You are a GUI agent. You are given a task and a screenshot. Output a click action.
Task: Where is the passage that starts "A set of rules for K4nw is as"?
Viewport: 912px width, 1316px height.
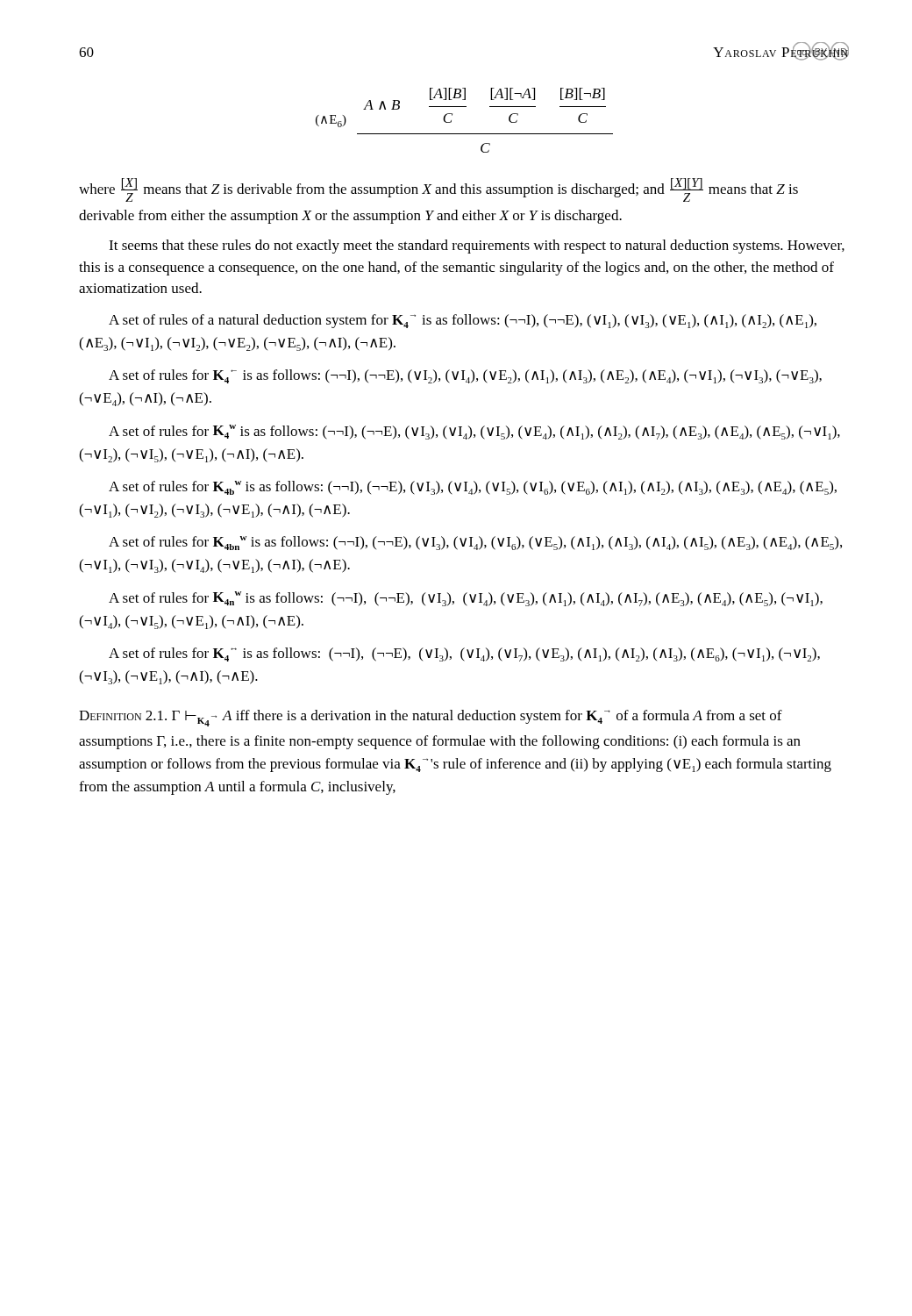click(x=464, y=610)
